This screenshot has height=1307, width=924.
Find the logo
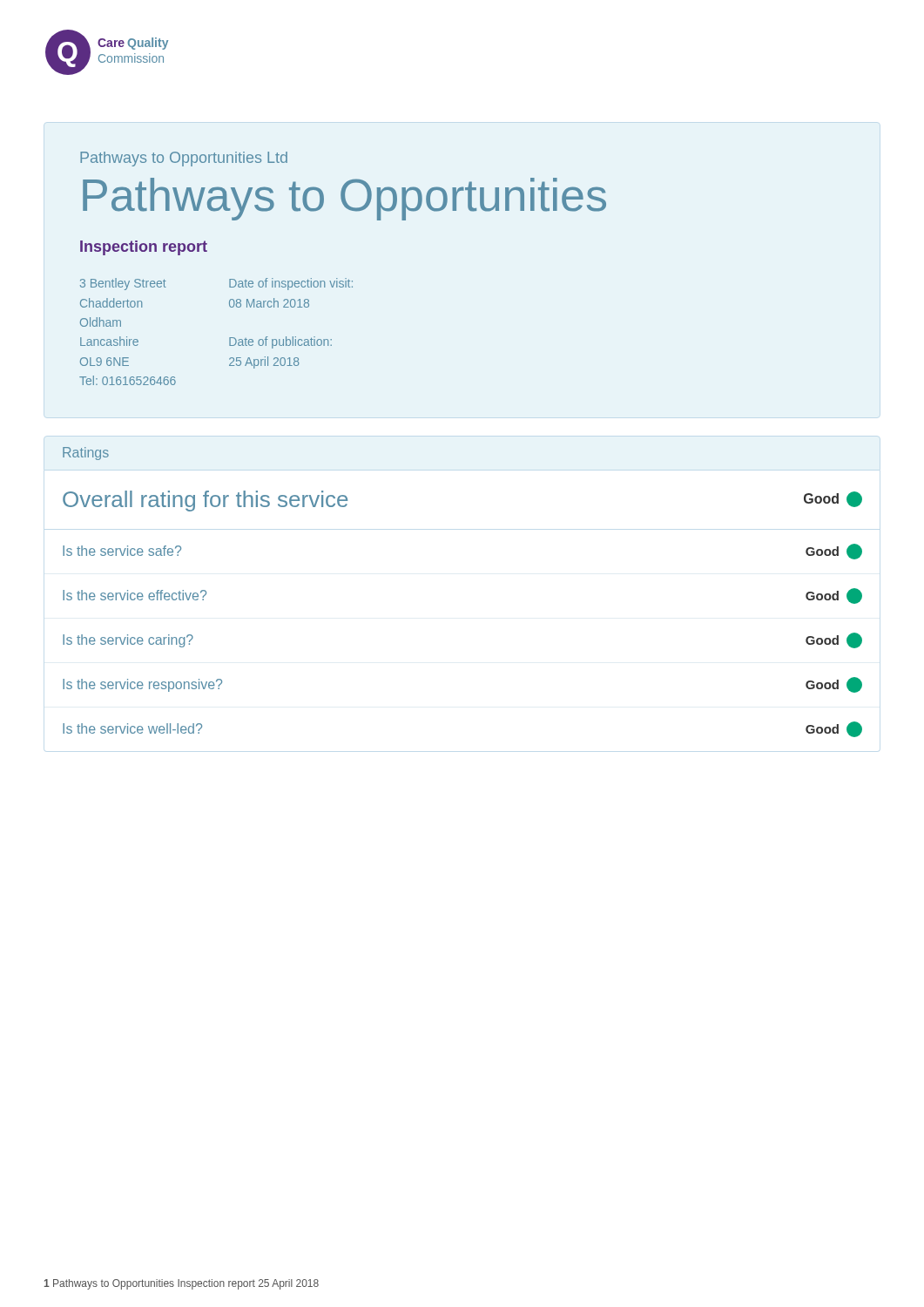(462, 57)
